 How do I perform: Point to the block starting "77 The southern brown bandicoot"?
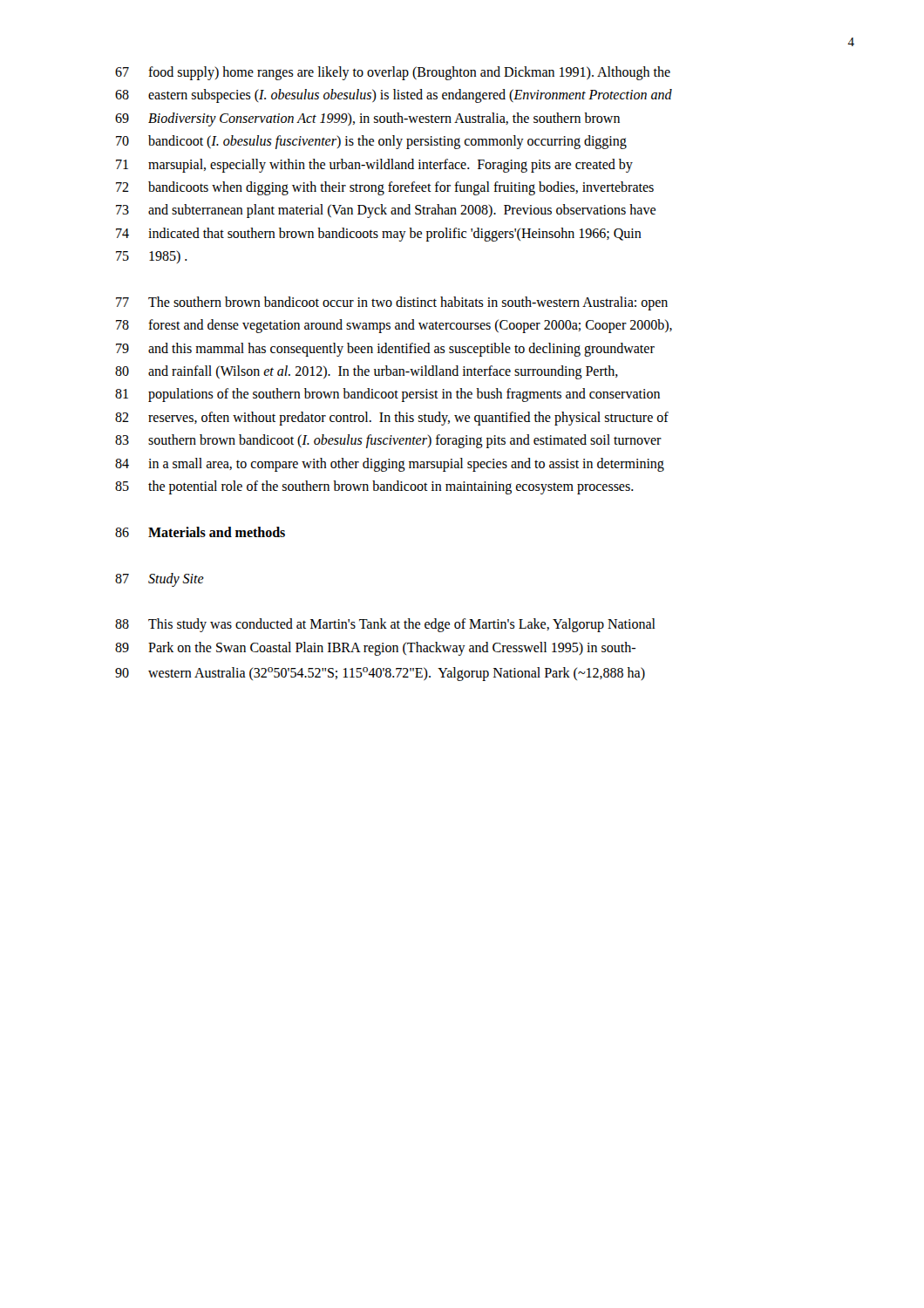click(382, 303)
